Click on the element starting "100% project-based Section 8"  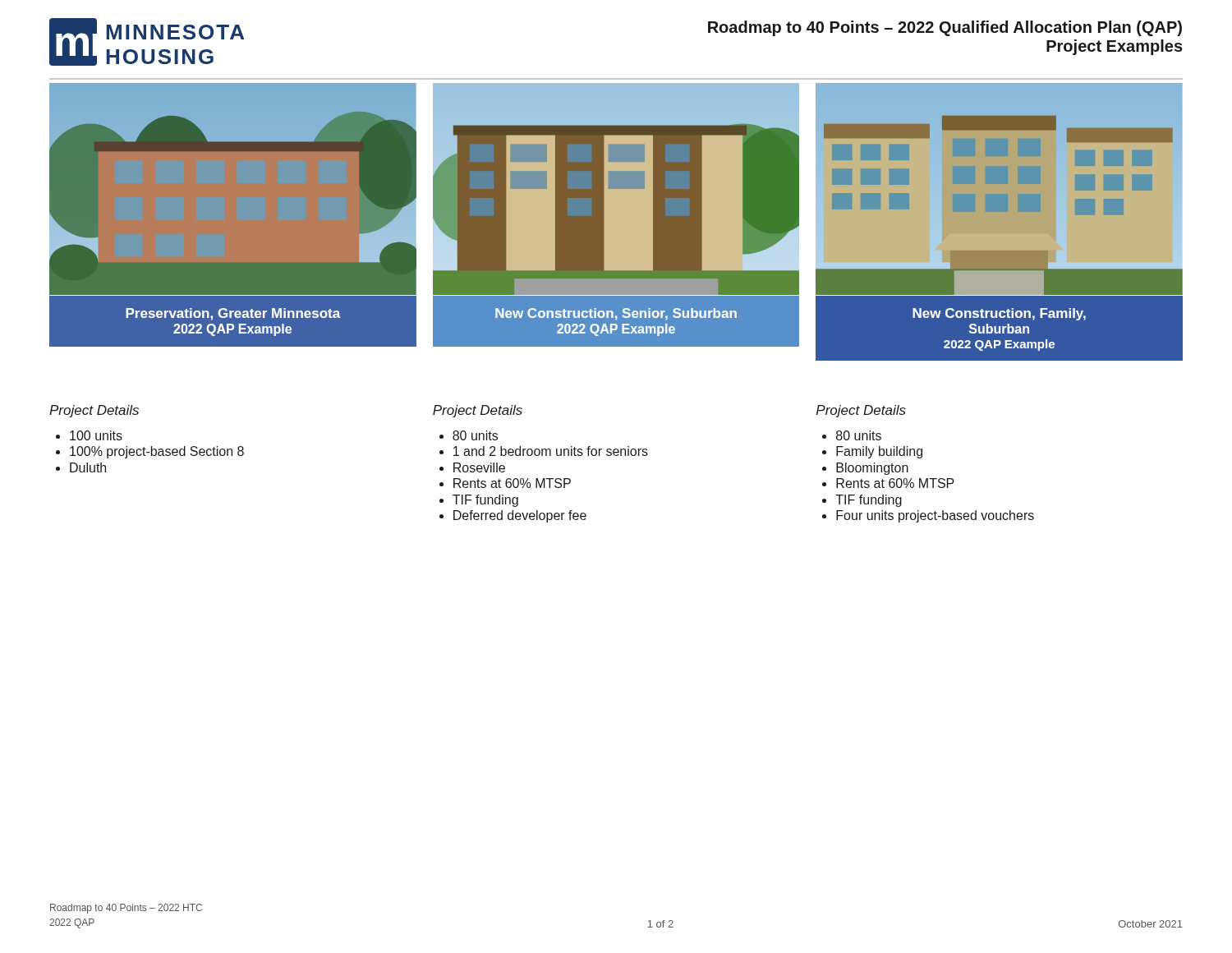pos(233,452)
